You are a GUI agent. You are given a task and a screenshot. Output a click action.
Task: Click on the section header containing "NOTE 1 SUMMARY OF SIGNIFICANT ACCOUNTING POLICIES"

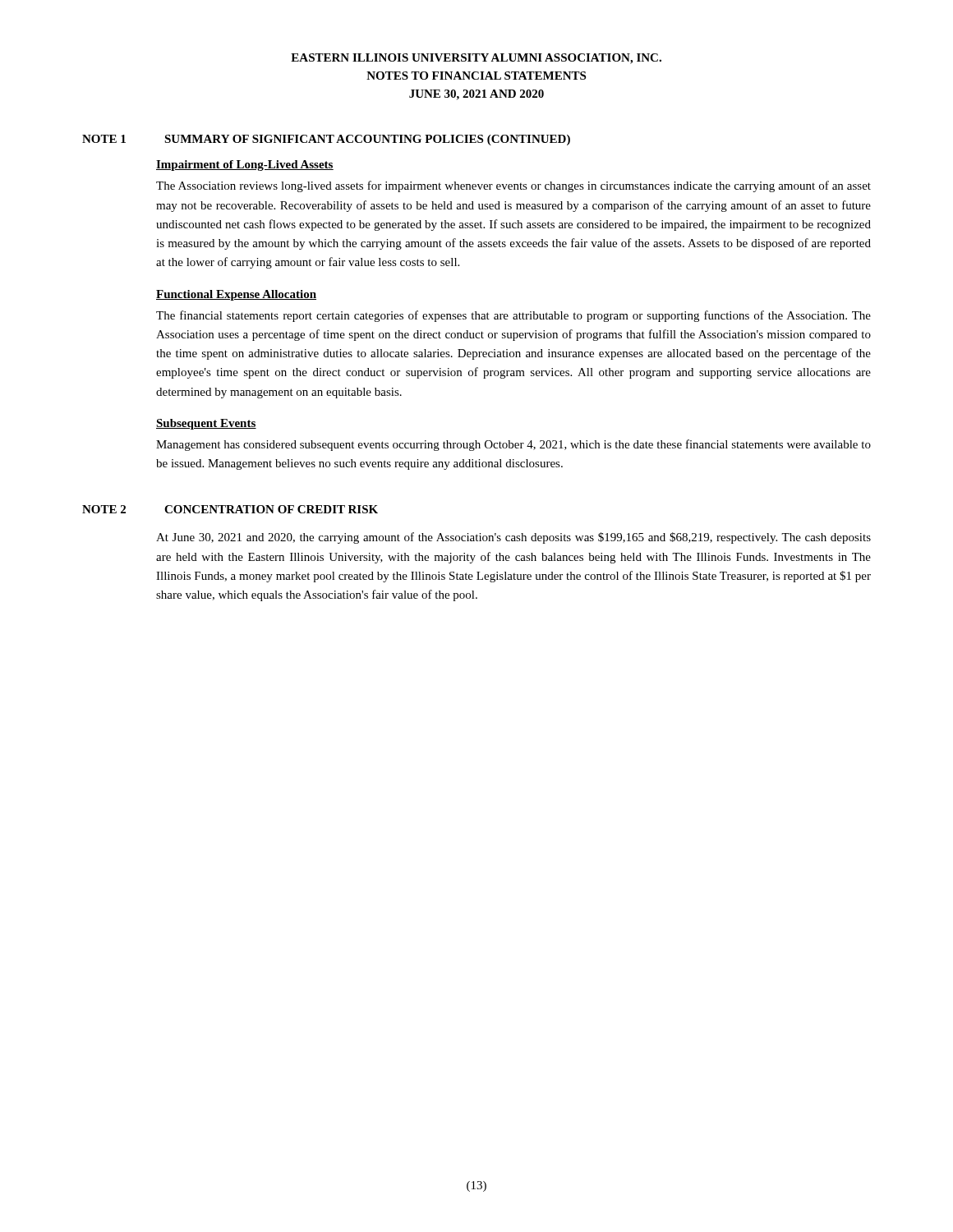click(x=326, y=139)
